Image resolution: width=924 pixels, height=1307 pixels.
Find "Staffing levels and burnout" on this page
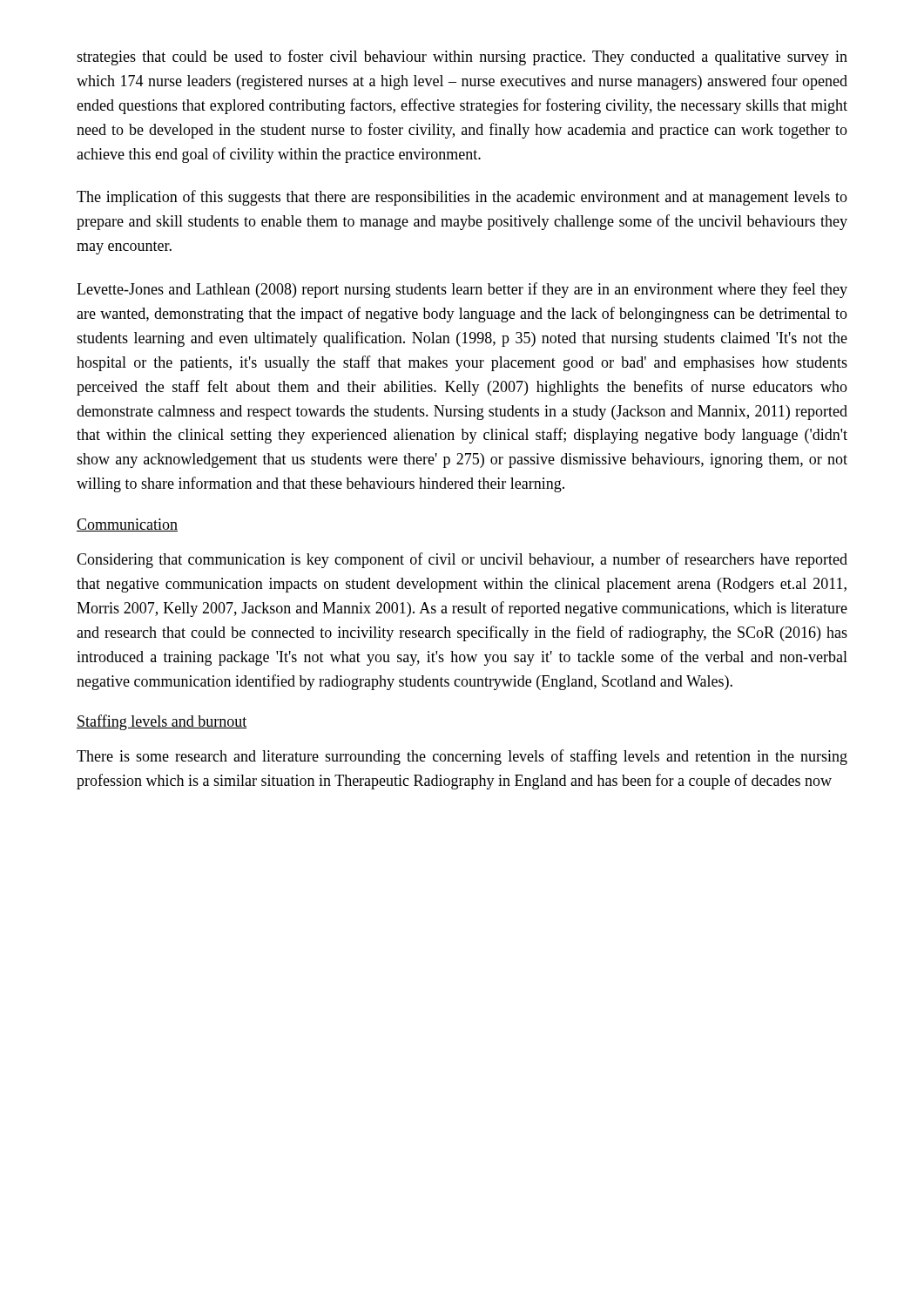(162, 722)
